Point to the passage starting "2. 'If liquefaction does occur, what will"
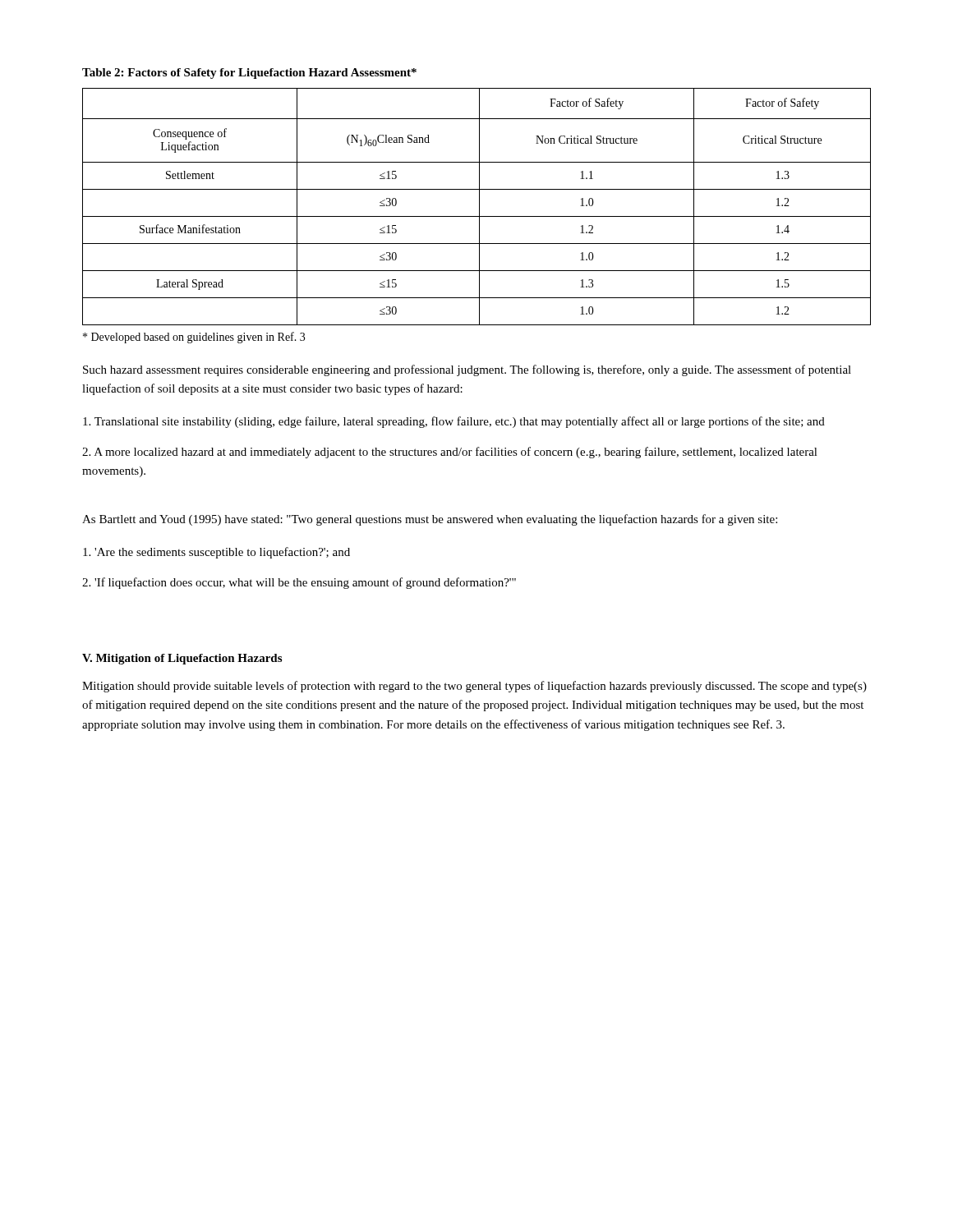Viewport: 953px width, 1232px height. pyautogui.click(x=299, y=582)
